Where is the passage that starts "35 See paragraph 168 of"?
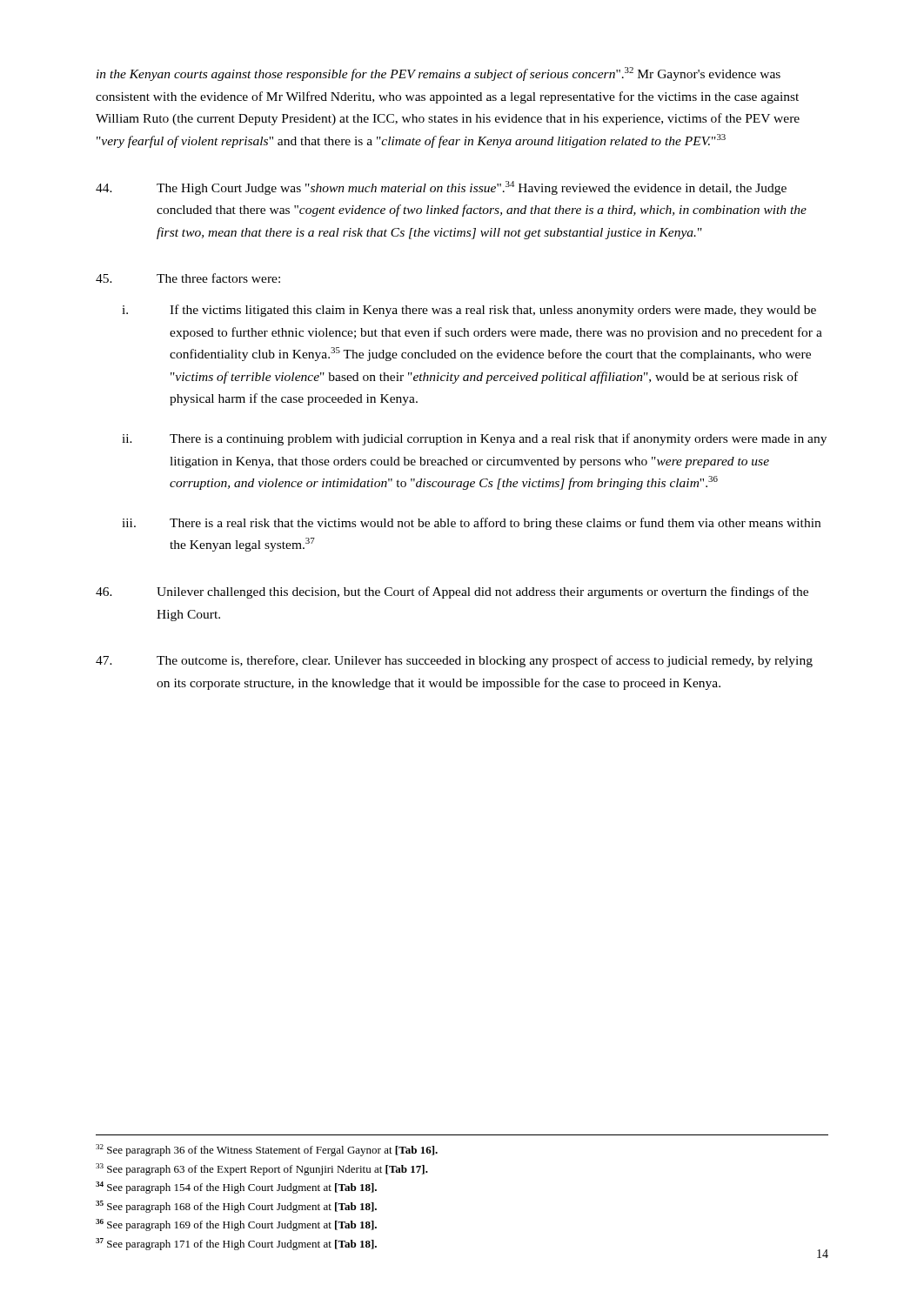Image resolution: width=924 pixels, height=1305 pixels. (236, 1206)
